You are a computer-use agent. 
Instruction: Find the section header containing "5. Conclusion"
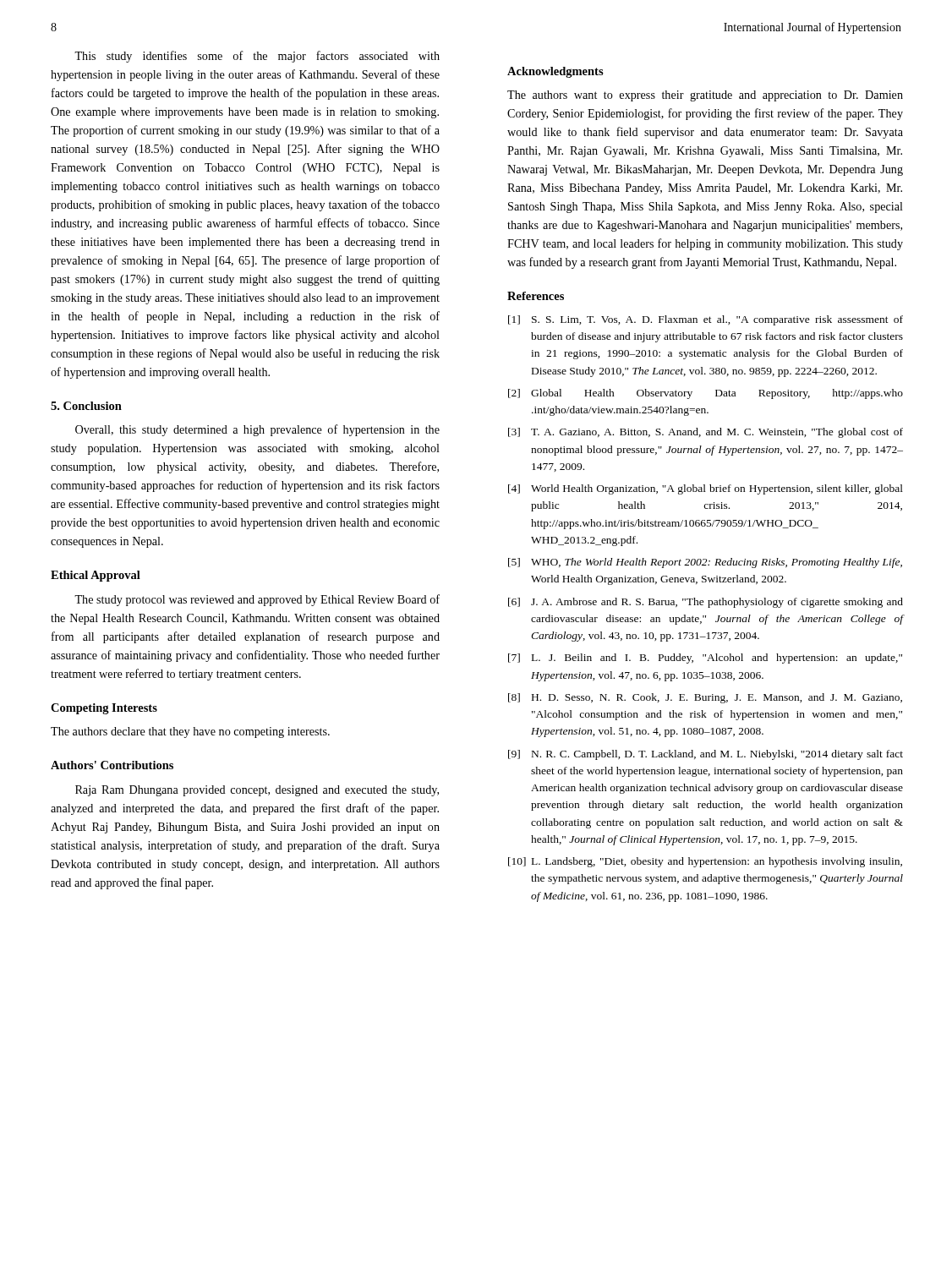coord(86,406)
